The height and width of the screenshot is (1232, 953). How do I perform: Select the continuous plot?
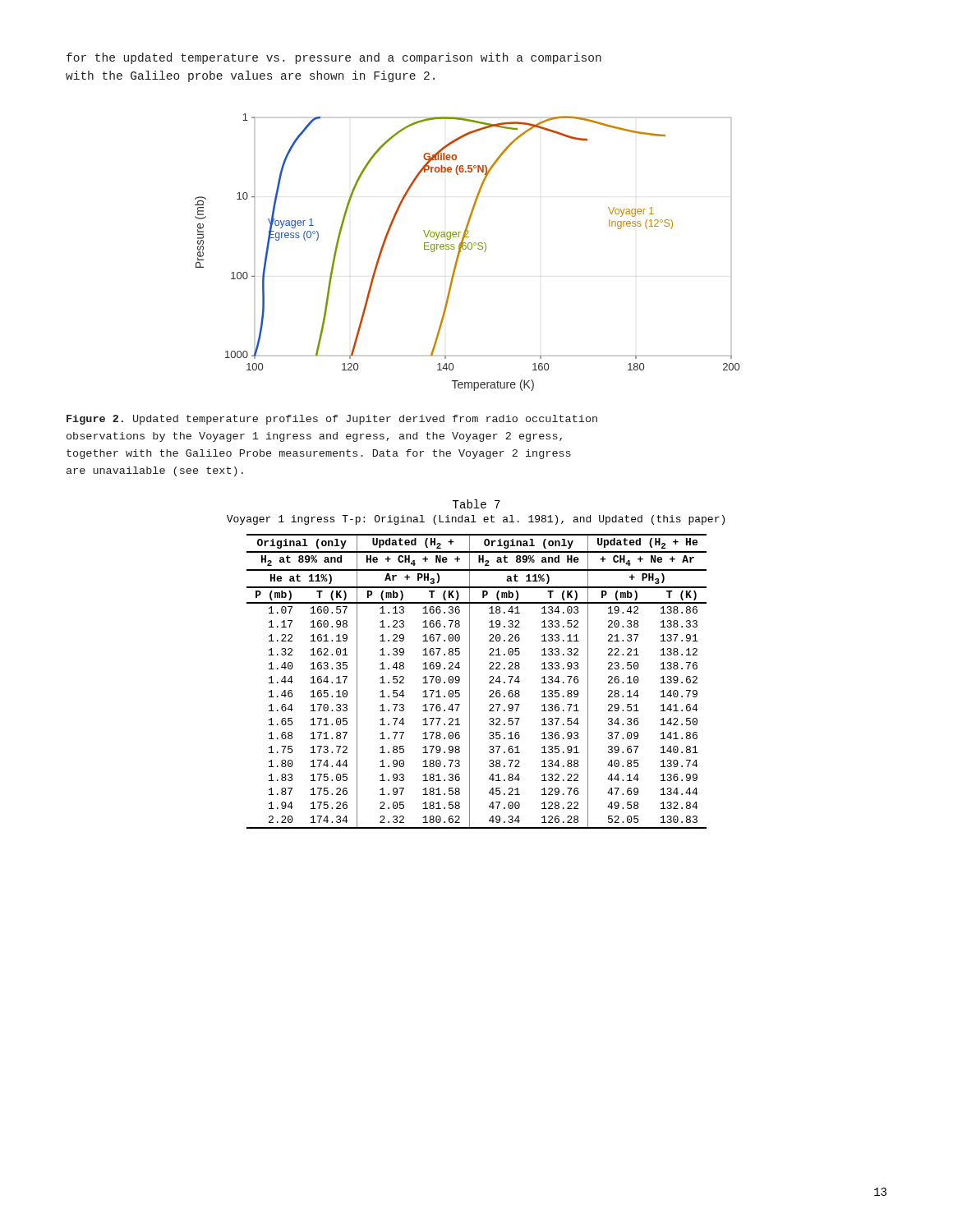coord(476,253)
